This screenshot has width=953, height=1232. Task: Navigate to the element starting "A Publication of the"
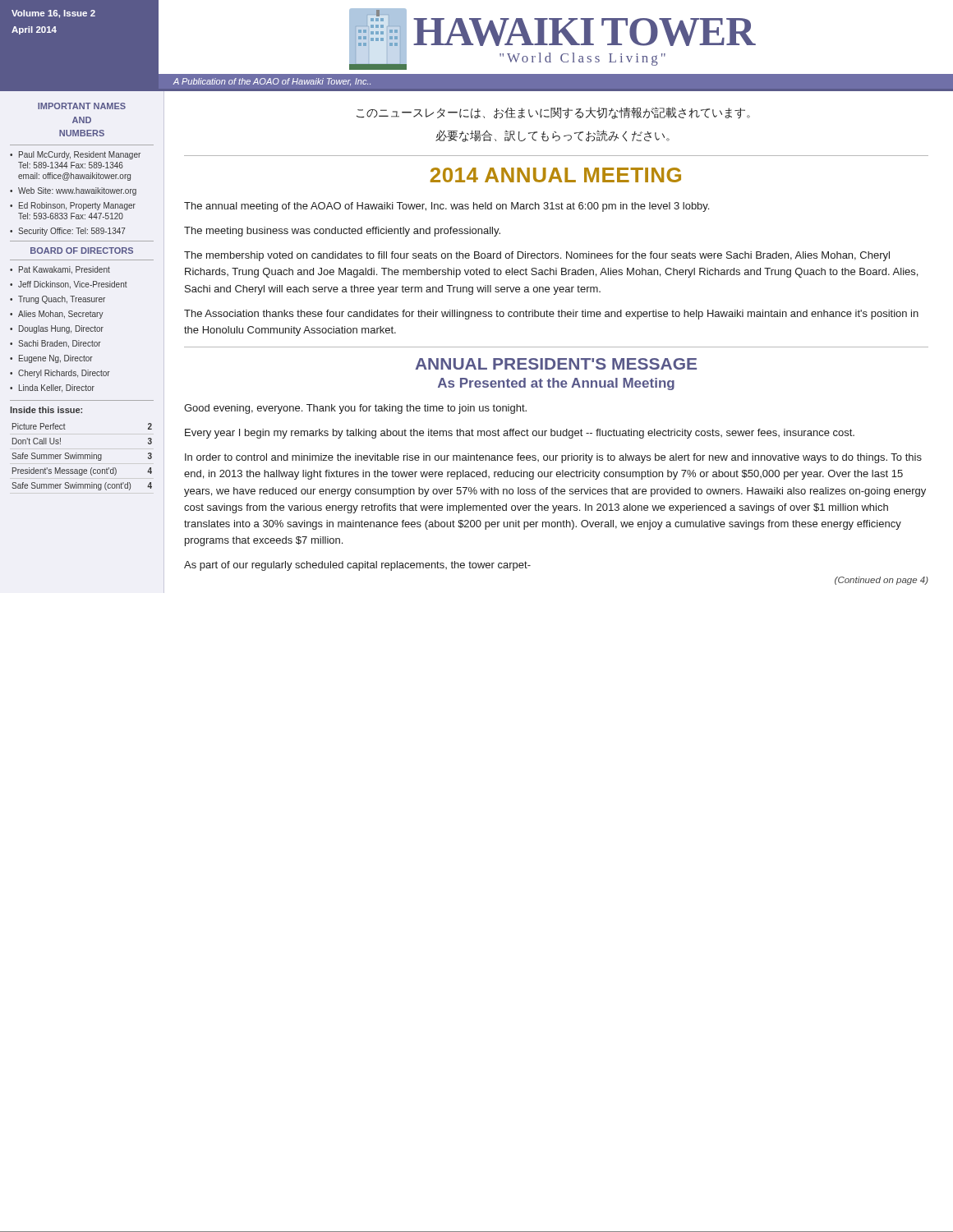pos(273,81)
